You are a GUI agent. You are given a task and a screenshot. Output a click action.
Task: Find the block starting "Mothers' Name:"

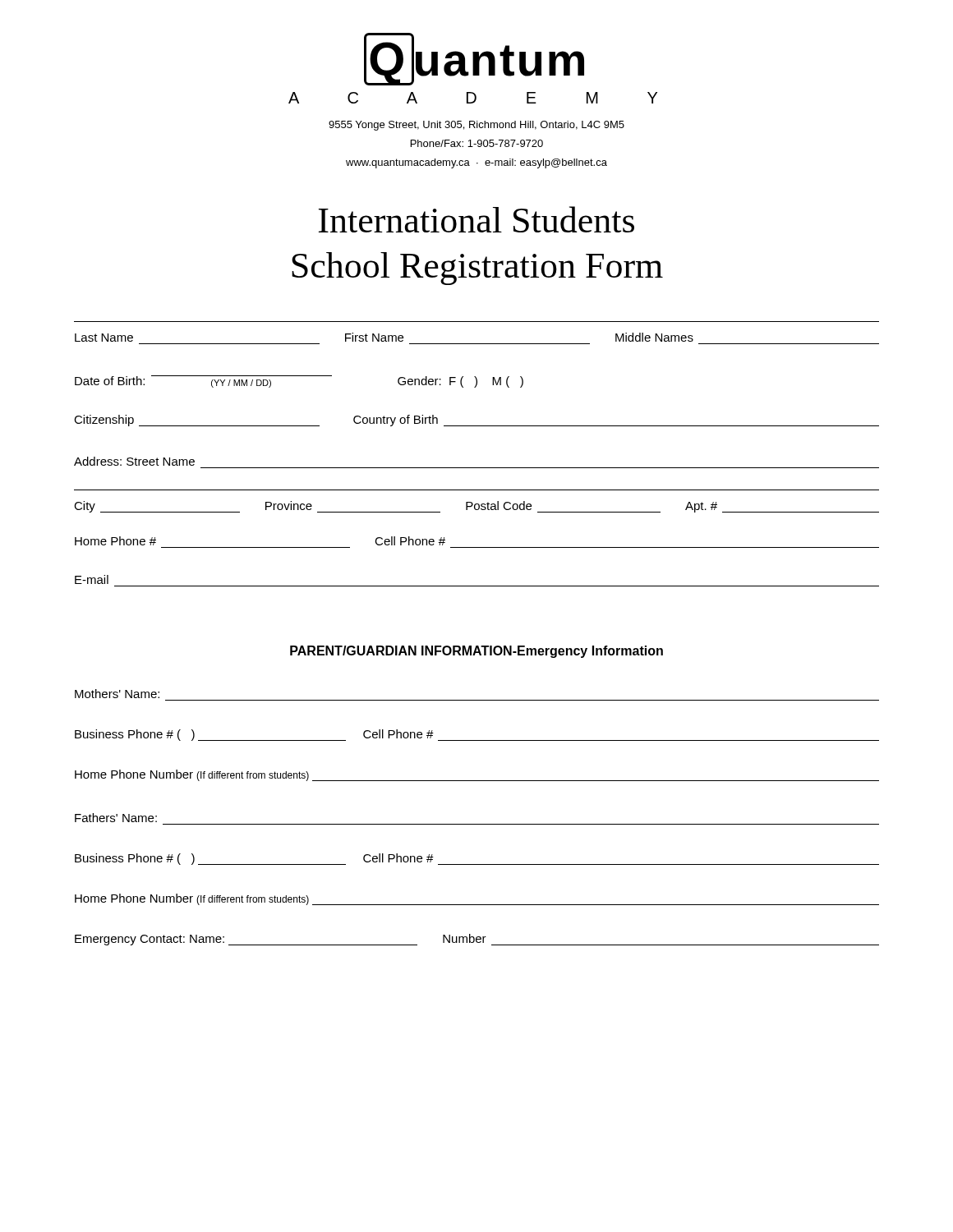click(476, 692)
